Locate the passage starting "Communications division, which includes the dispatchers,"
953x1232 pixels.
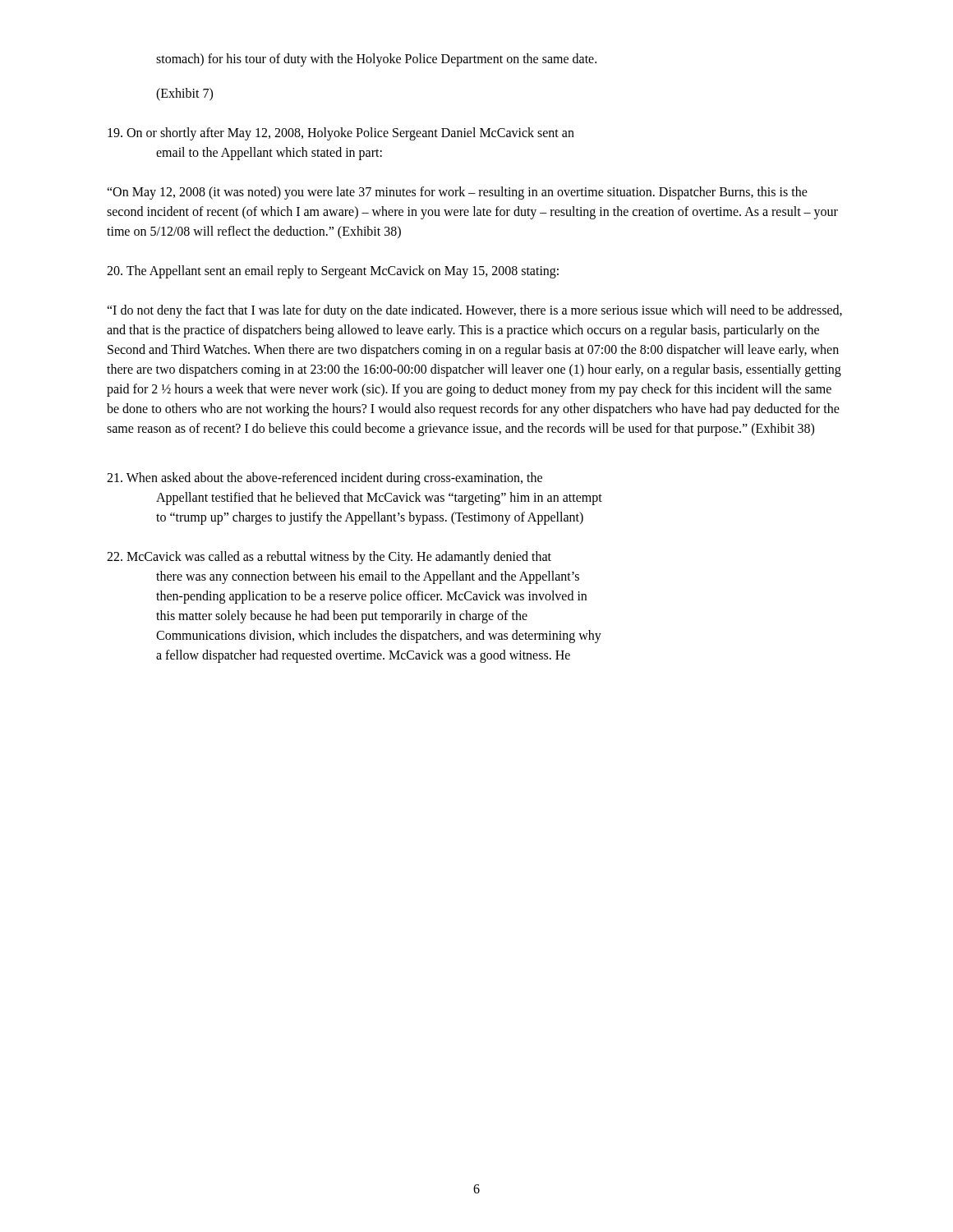[379, 635]
